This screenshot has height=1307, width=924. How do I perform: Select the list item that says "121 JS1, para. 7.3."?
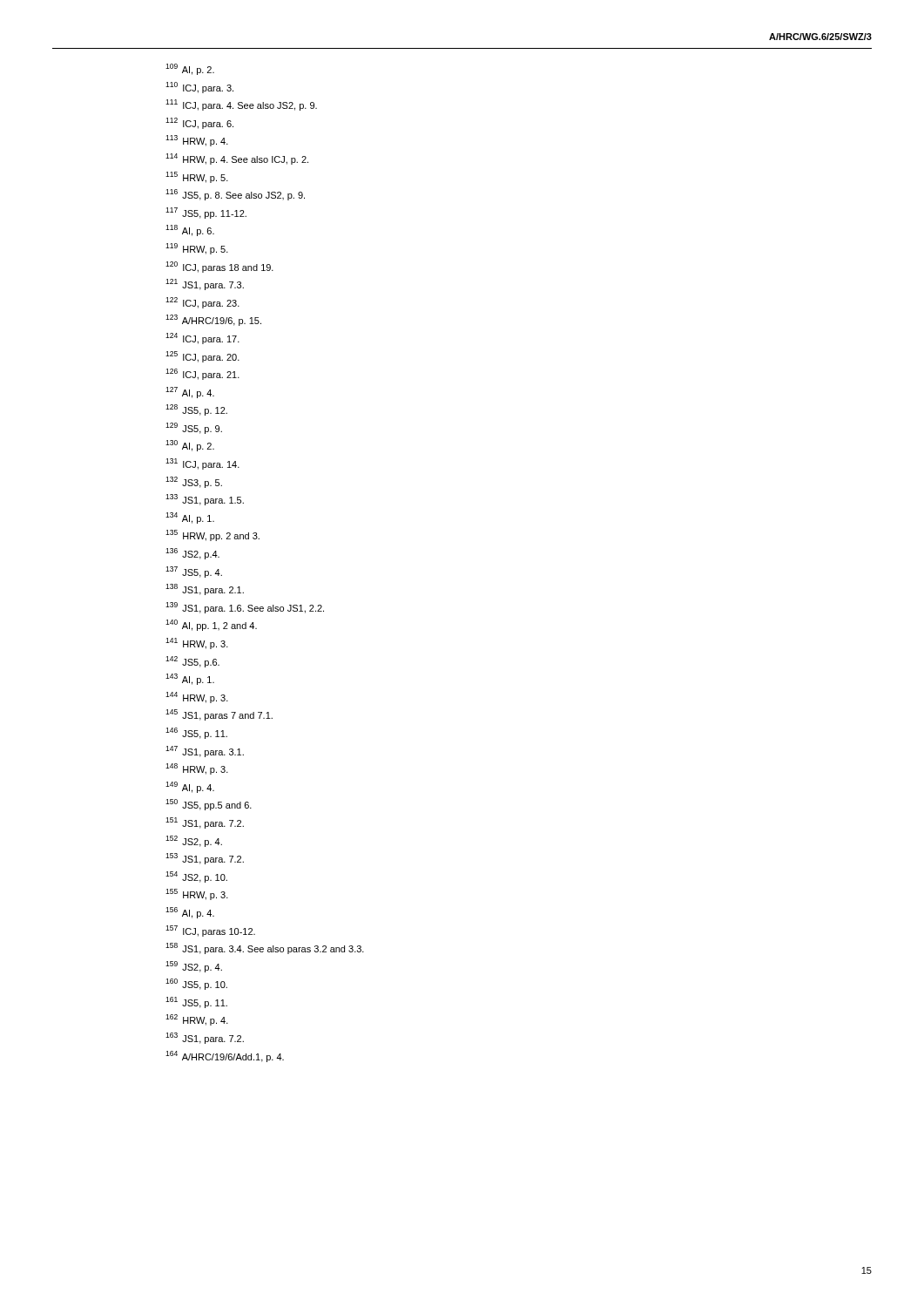tap(205, 283)
